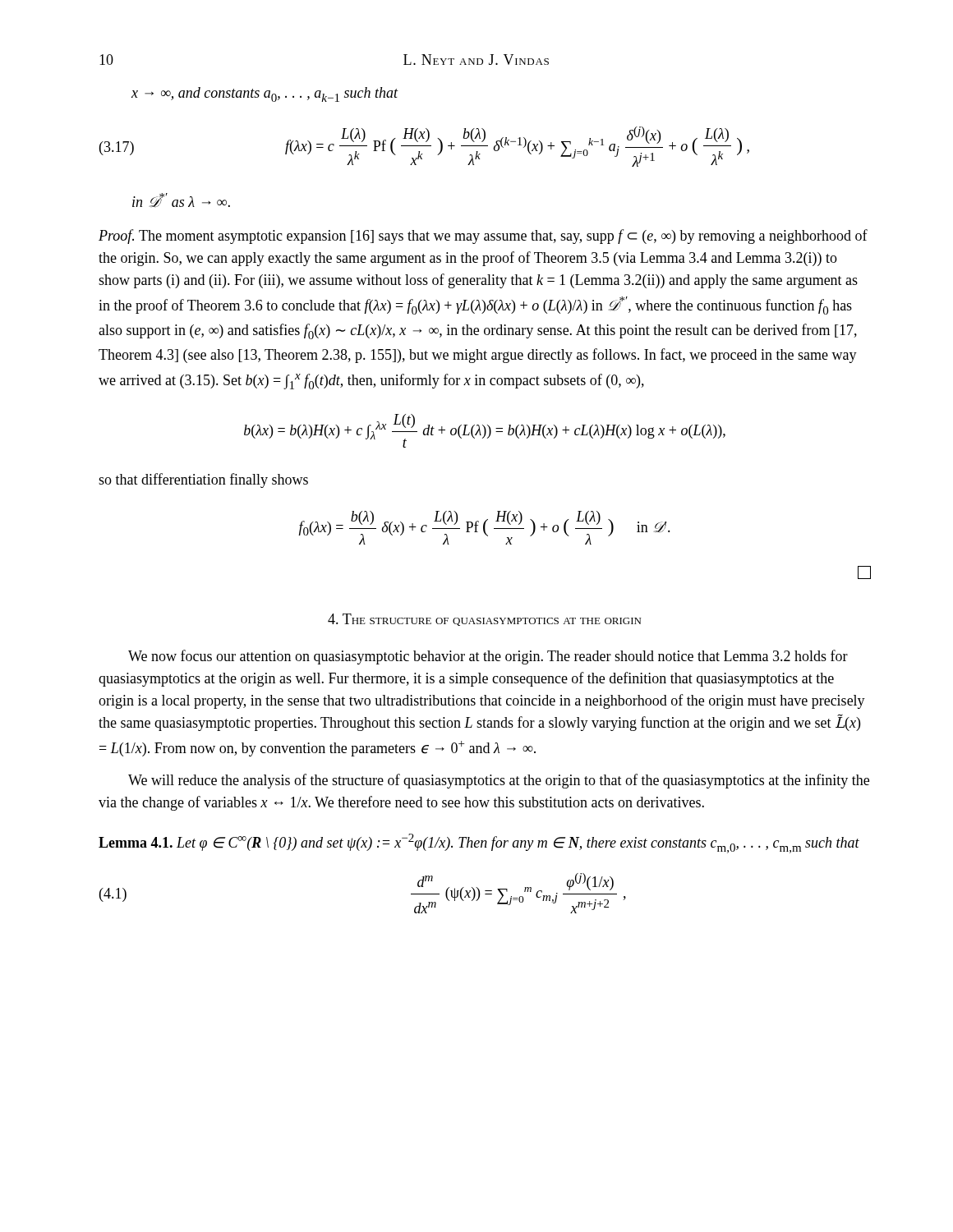Click on the formula that reads "(3.17) f(λx) = c L(λ) λk Pf ("
953x1232 pixels.
pos(481,147)
